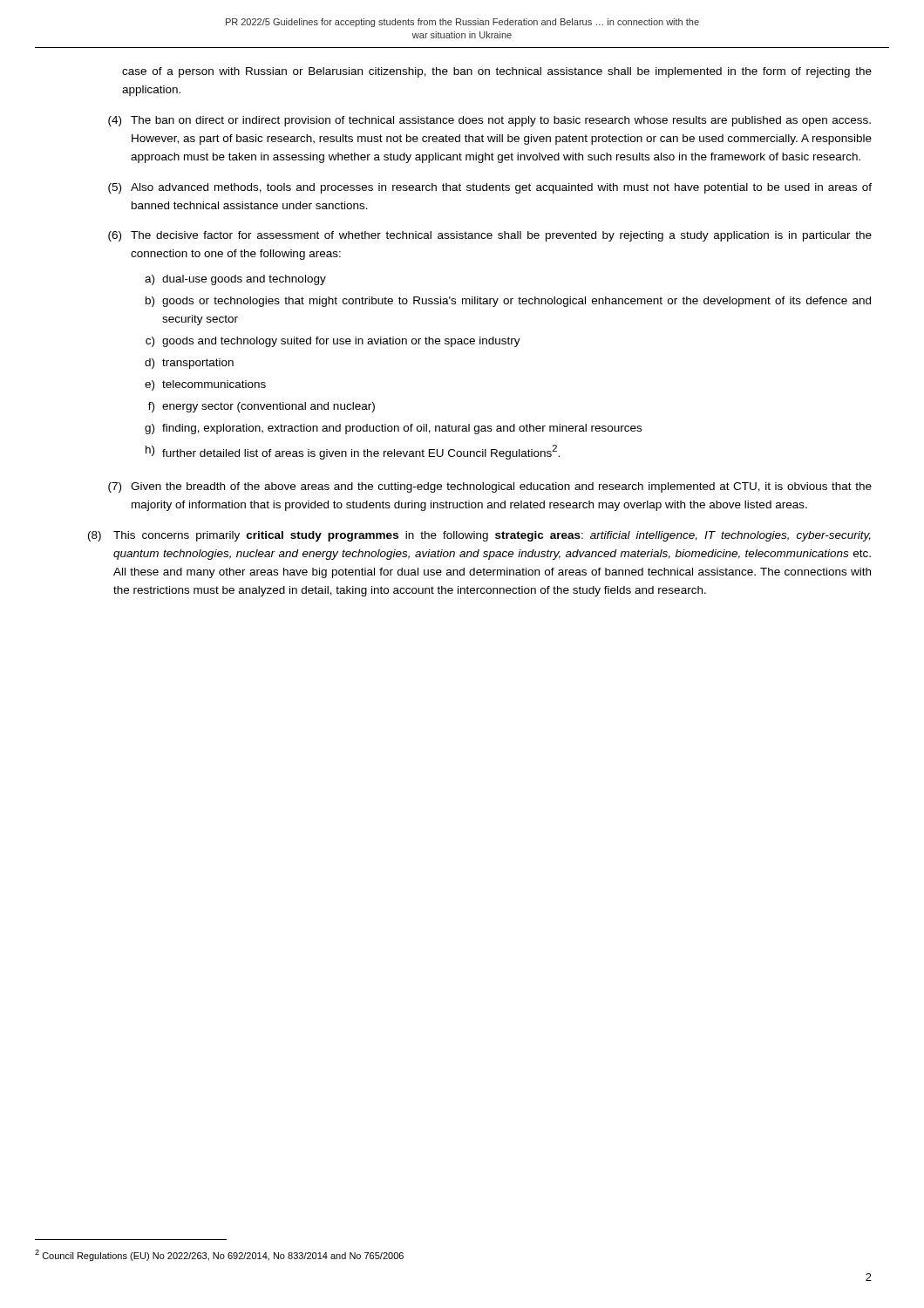Navigate to the element starting "2 Council Regulations (EU) No 2022/263, No 692/2014,"
Viewport: 924px width, 1308px height.
pos(219,1255)
